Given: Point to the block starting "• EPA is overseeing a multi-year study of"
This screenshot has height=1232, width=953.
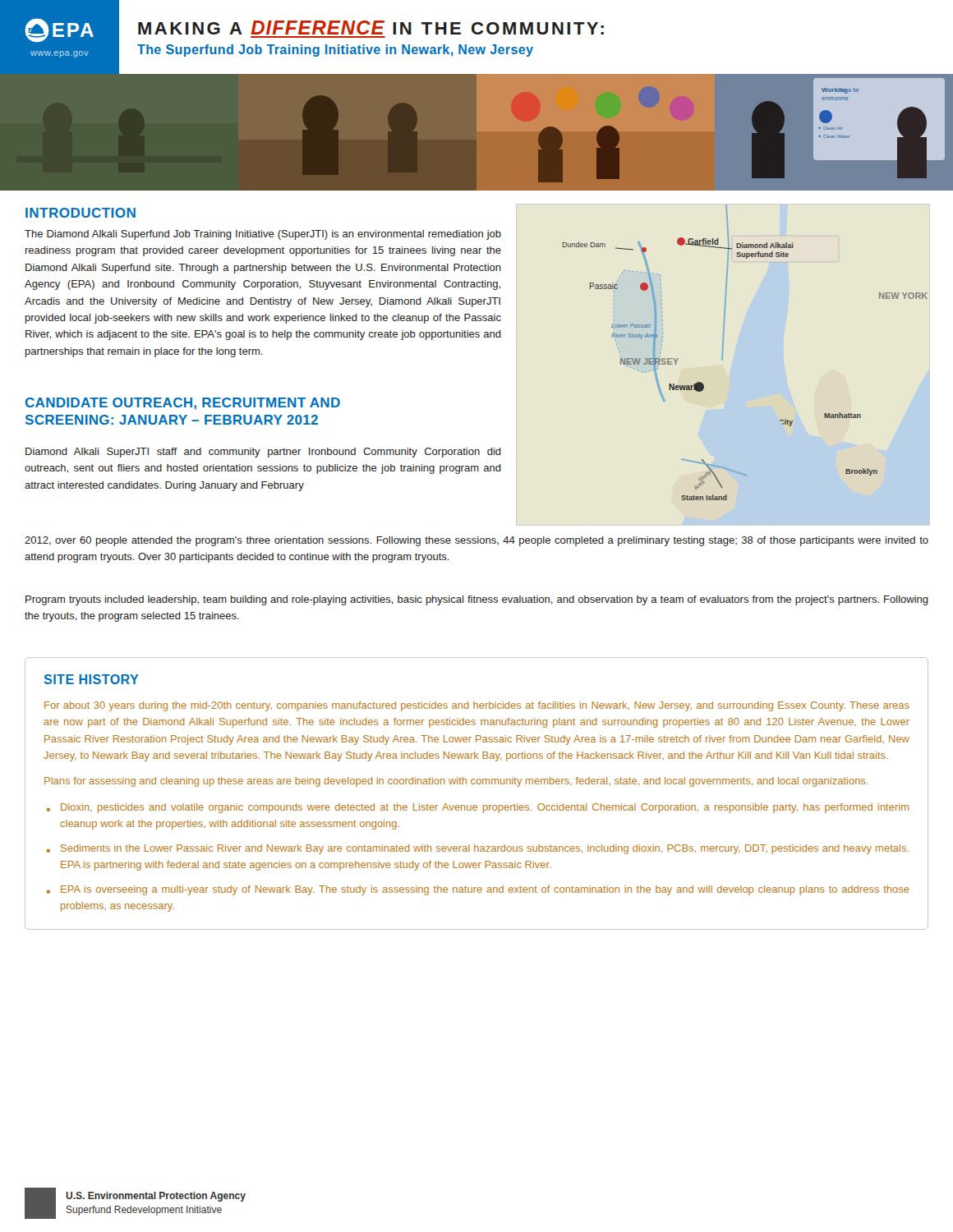Looking at the screenshot, I should click(x=478, y=896).
